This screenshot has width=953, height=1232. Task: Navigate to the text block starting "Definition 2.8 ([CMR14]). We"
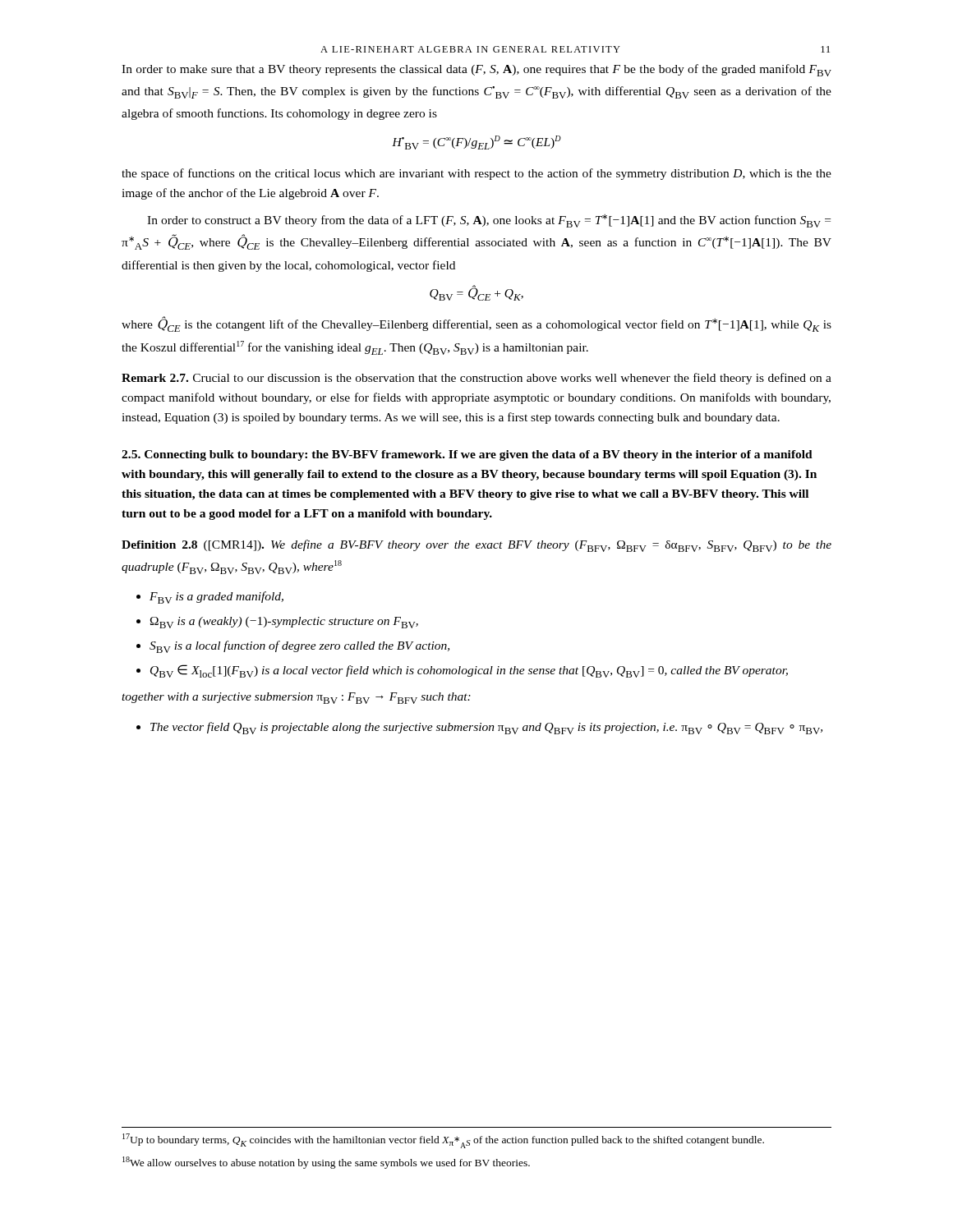476,557
